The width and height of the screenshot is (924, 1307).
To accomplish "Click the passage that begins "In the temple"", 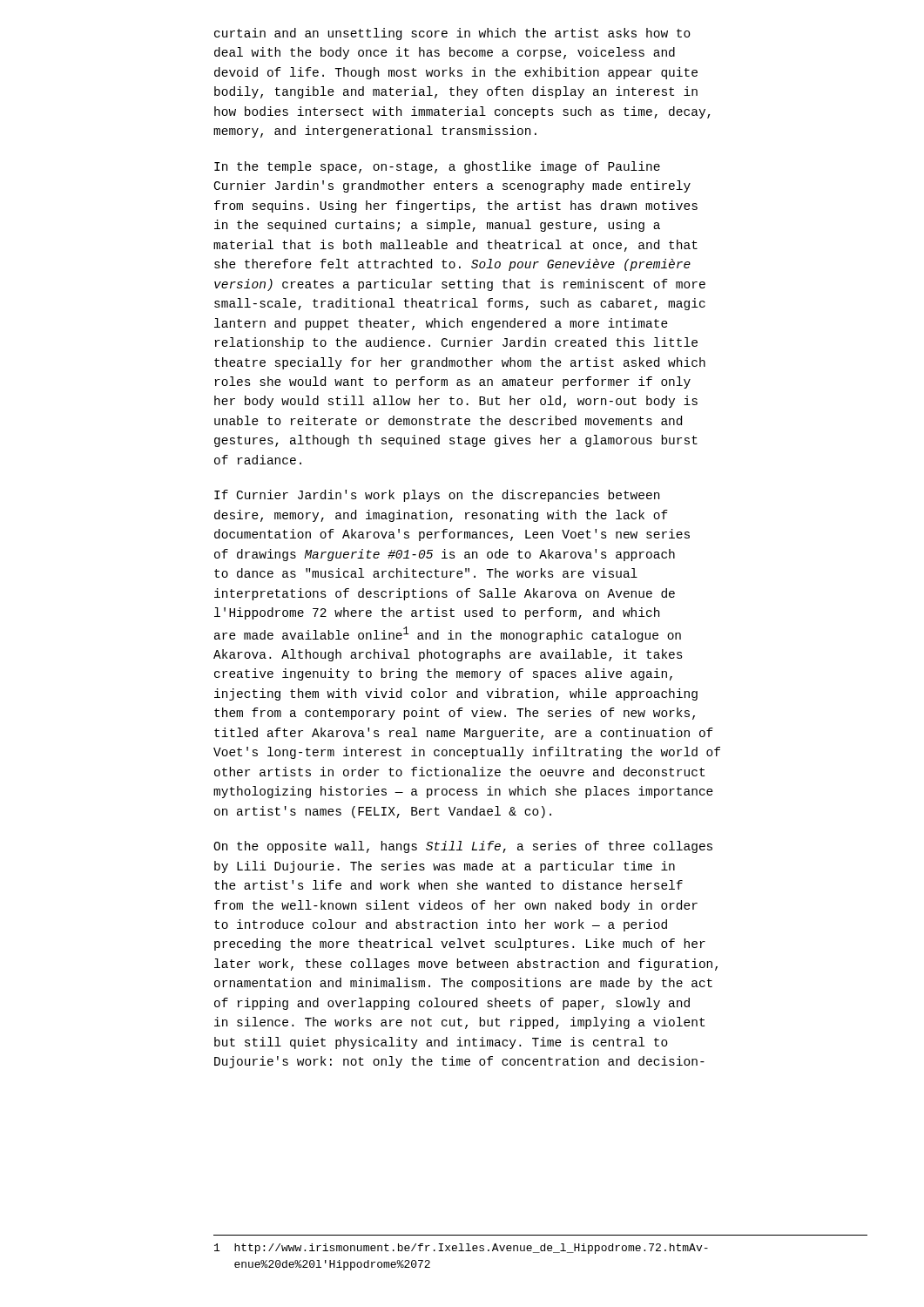I will [460, 314].
